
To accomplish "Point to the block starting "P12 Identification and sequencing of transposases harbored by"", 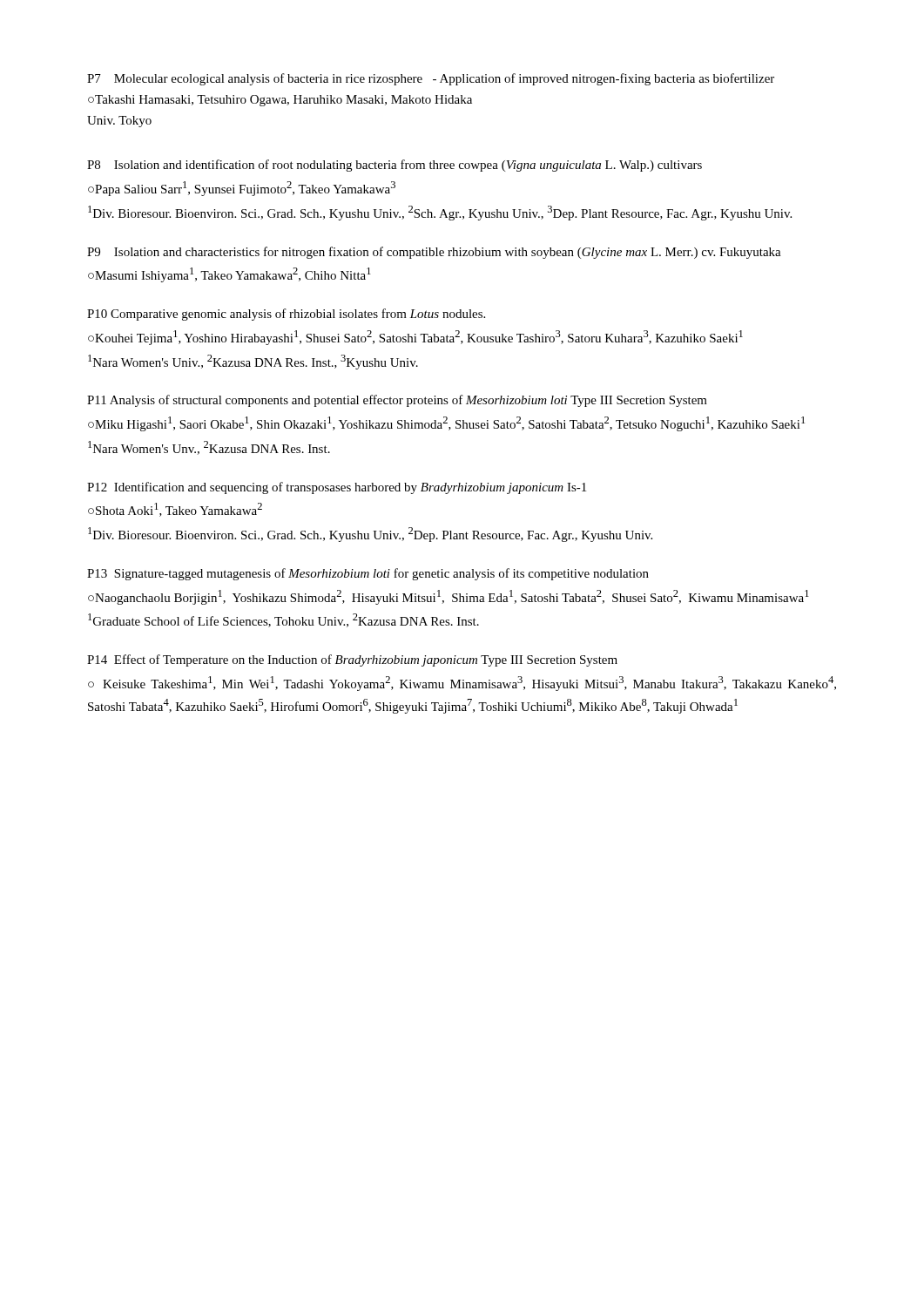I will click(x=337, y=488).
